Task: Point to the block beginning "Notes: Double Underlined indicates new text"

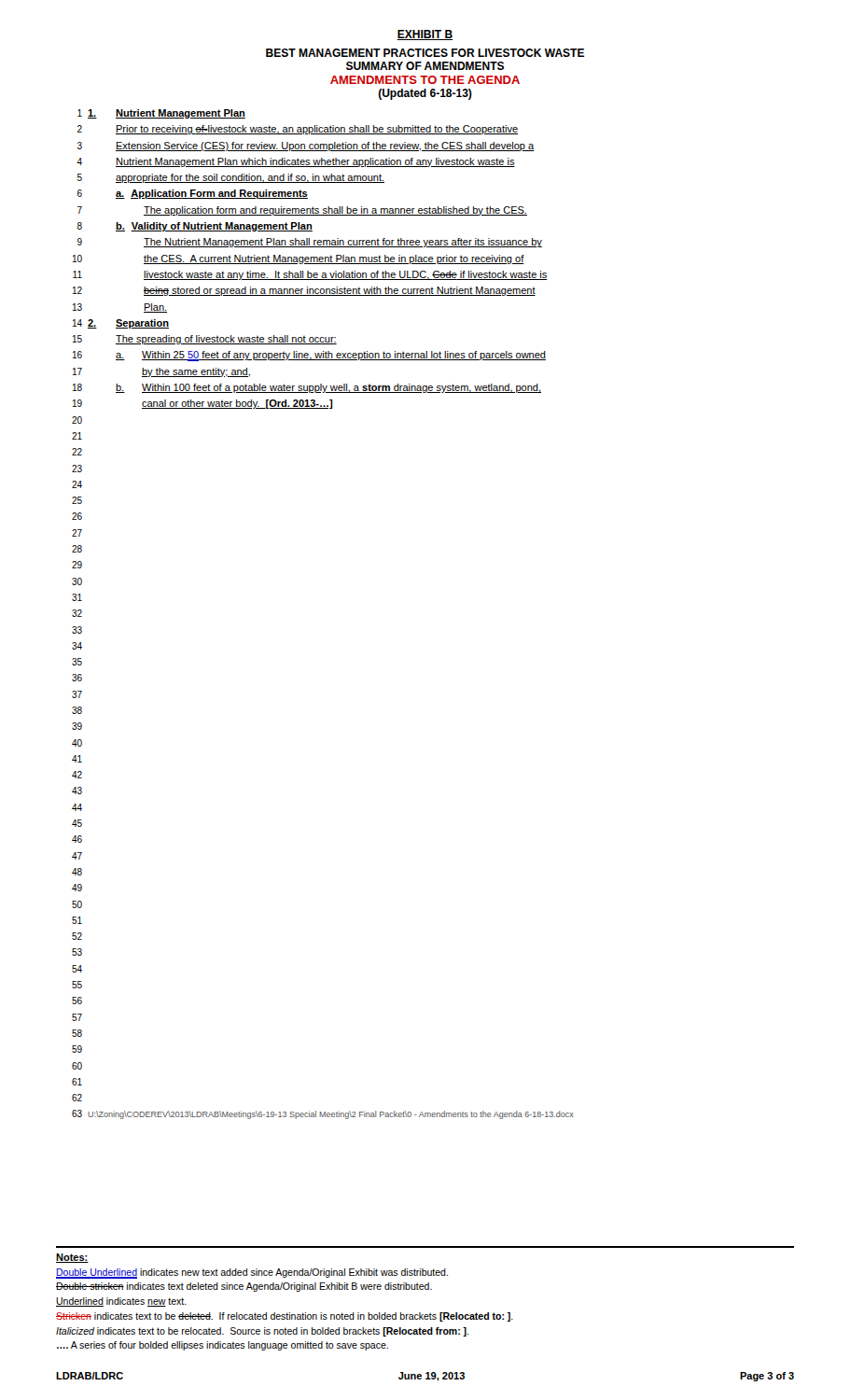Action: (425, 1302)
